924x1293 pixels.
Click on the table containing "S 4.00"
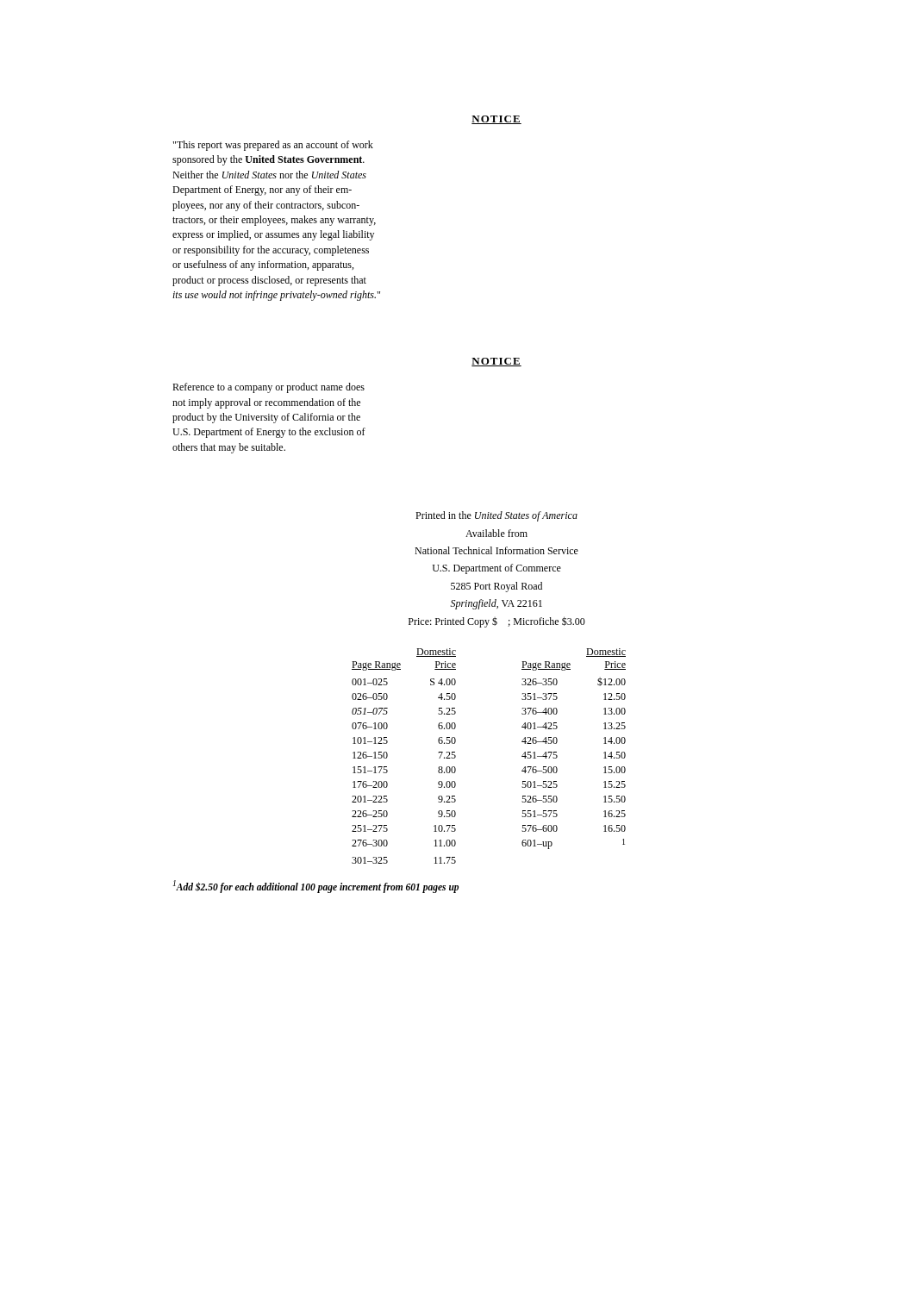(497, 757)
